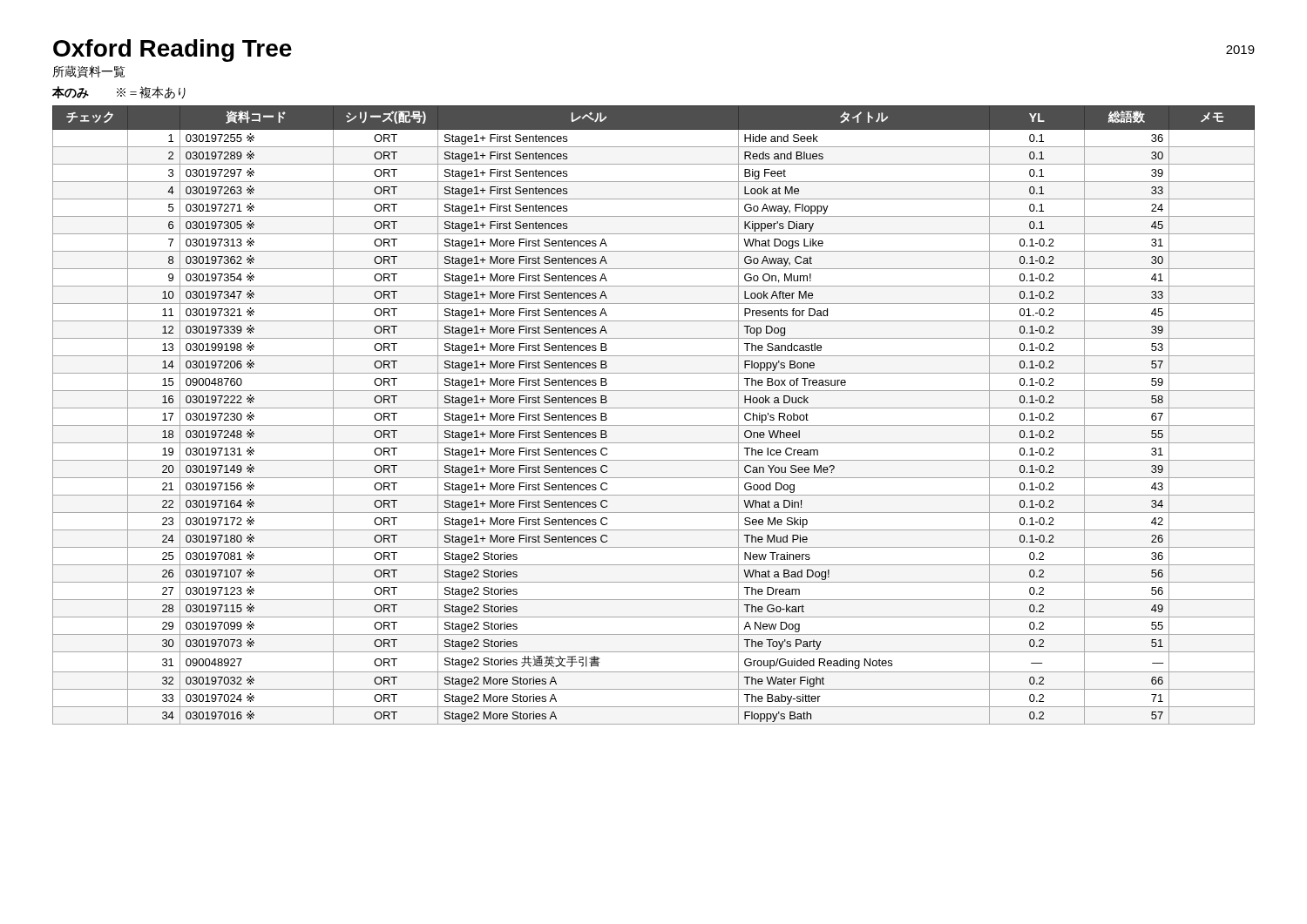Locate a table

[654, 415]
